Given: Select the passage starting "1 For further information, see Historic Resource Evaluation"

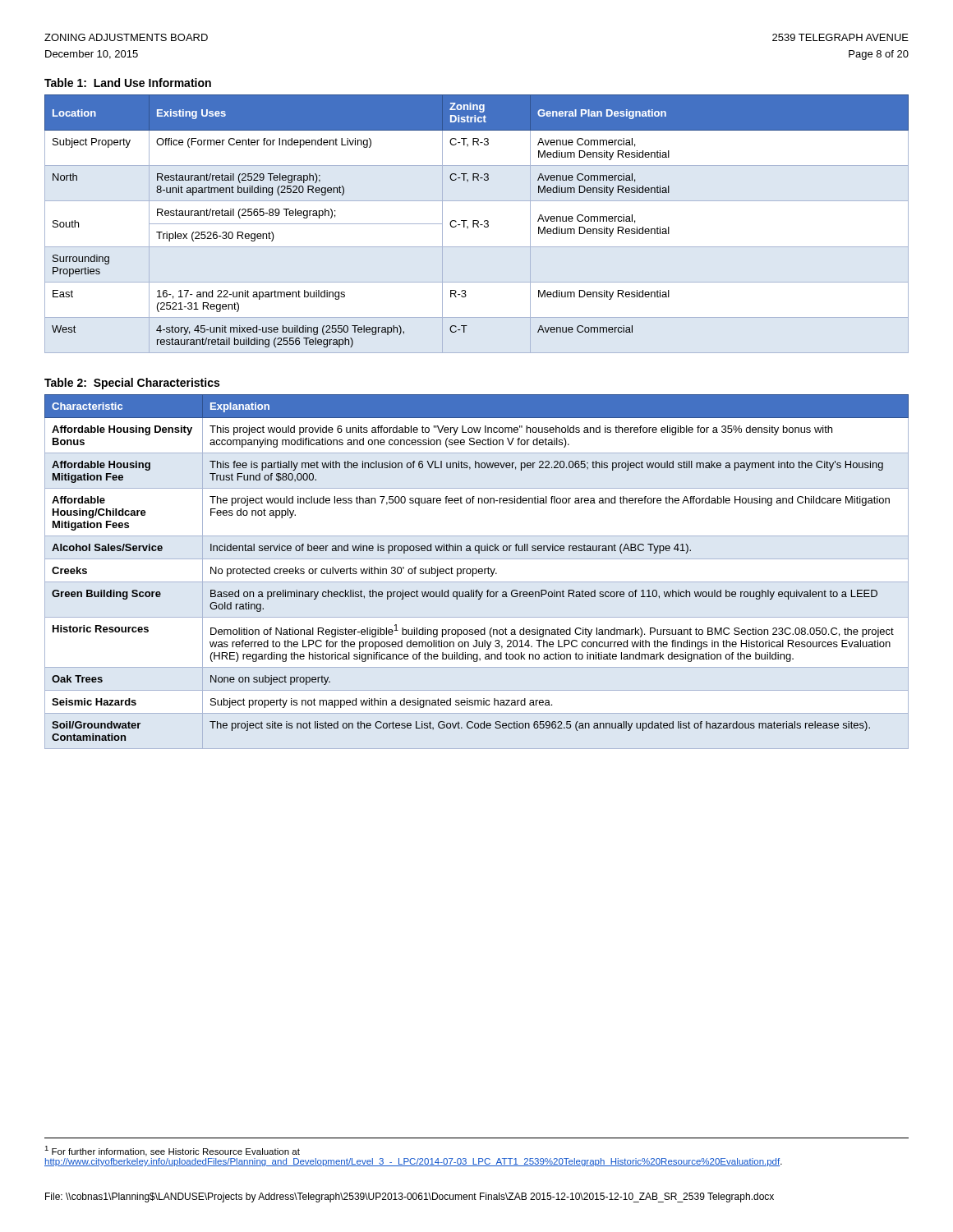Looking at the screenshot, I should tap(413, 1155).
